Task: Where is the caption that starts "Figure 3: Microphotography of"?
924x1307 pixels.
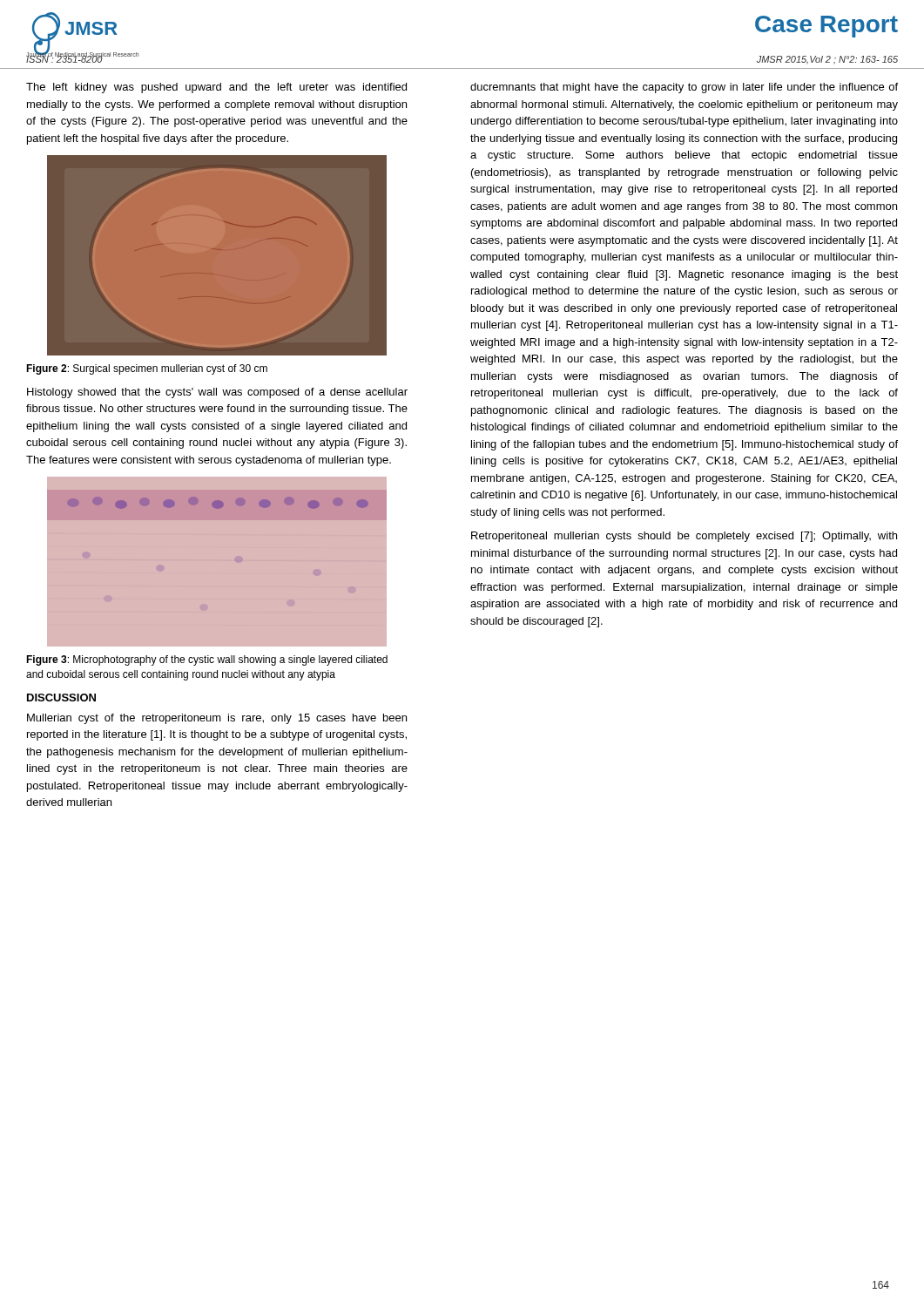Action: click(207, 667)
